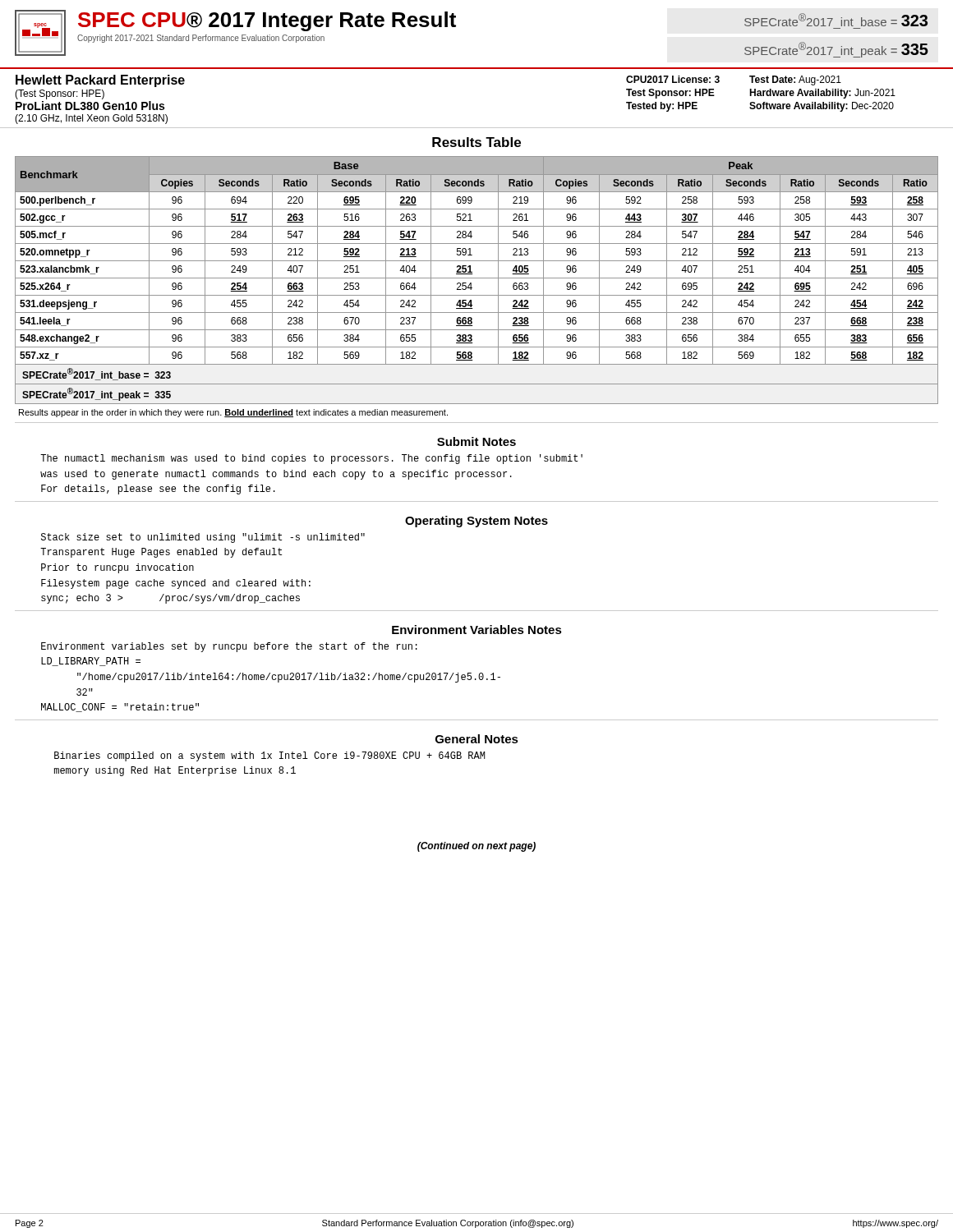Click on the logo
This screenshot has width=953, height=1232.
pyautogui.click(x=40, y=33)
